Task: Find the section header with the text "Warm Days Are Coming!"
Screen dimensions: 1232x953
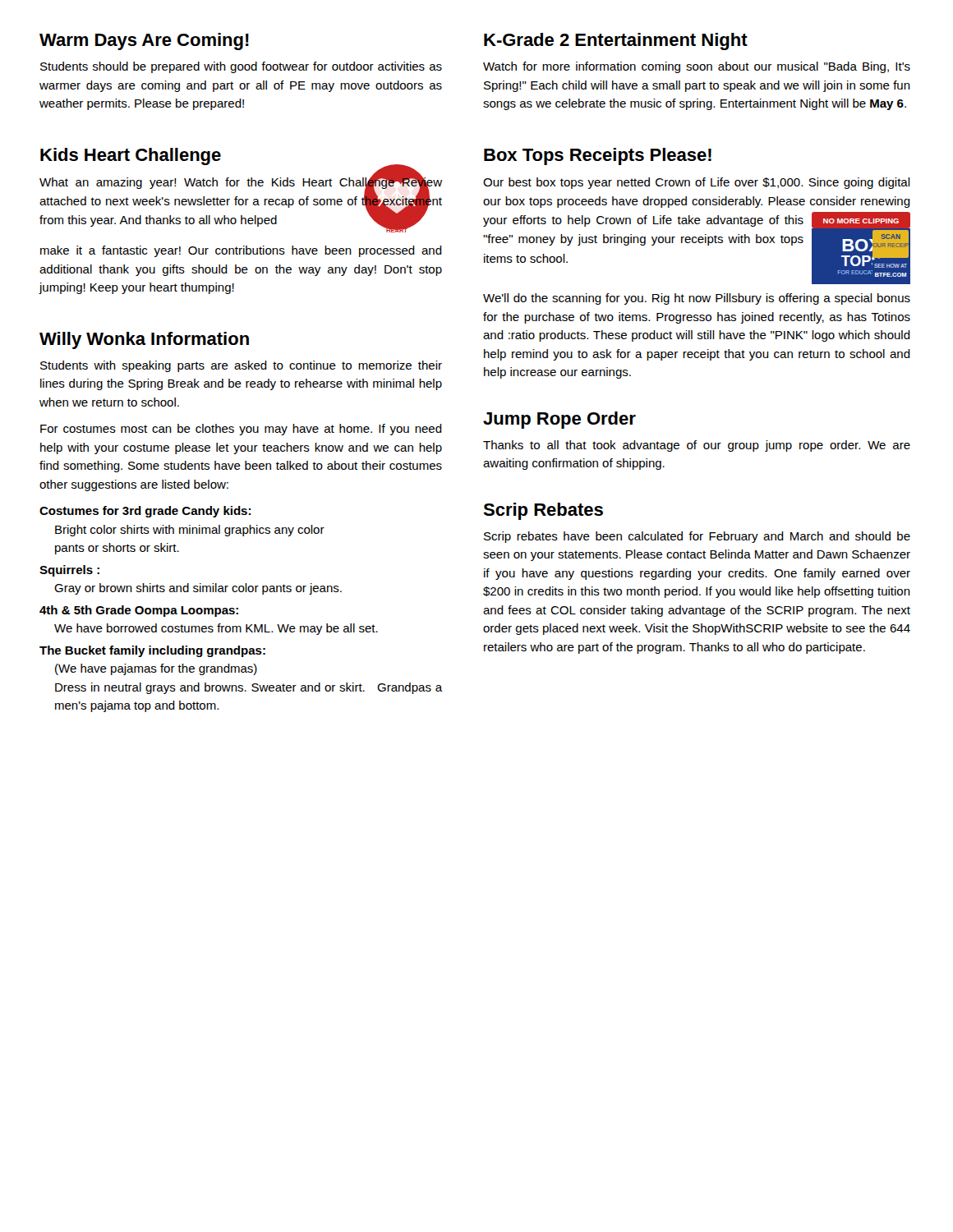Action: click(x=145, y=40)
